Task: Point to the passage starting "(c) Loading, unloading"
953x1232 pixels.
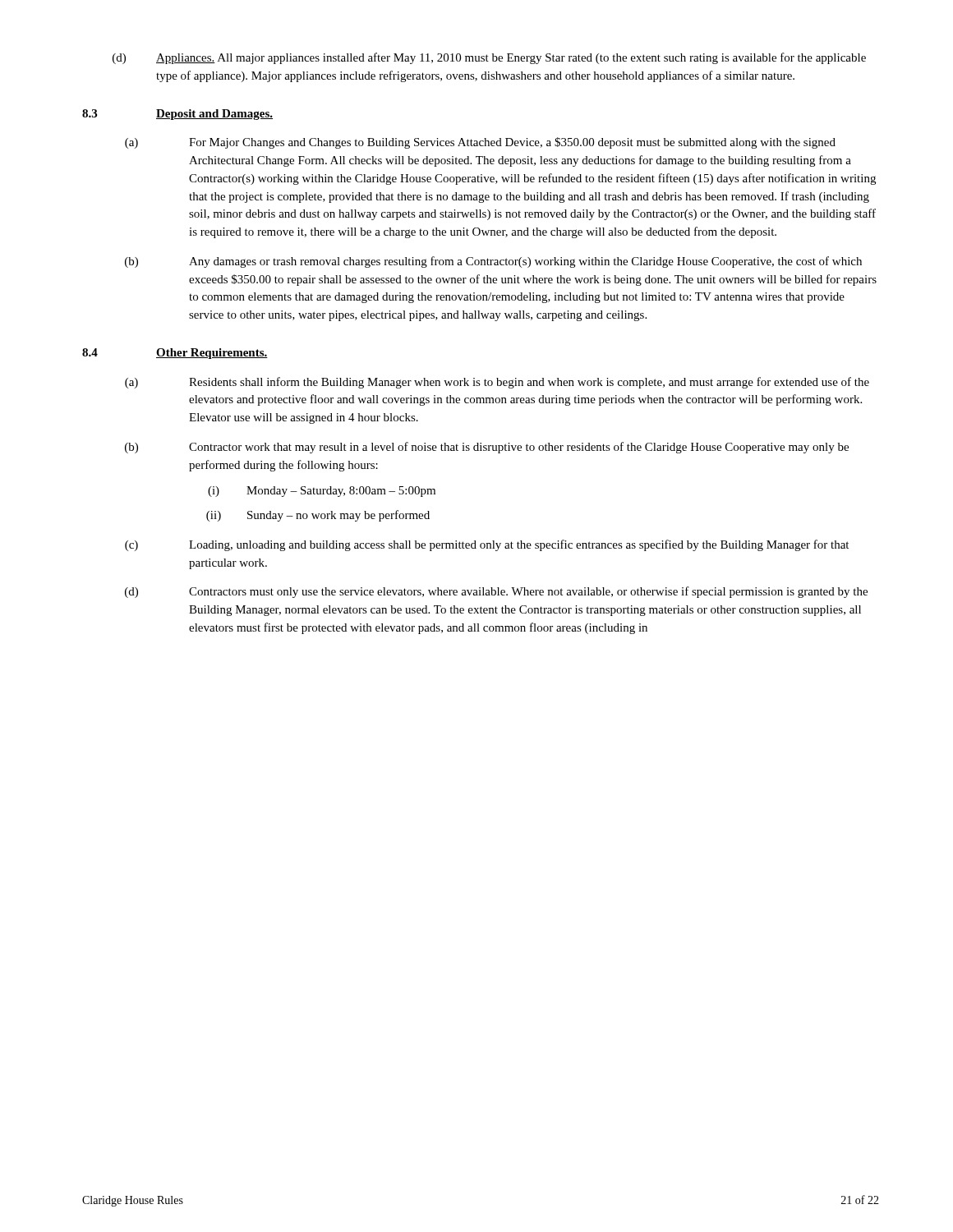Action: (481, 554)
